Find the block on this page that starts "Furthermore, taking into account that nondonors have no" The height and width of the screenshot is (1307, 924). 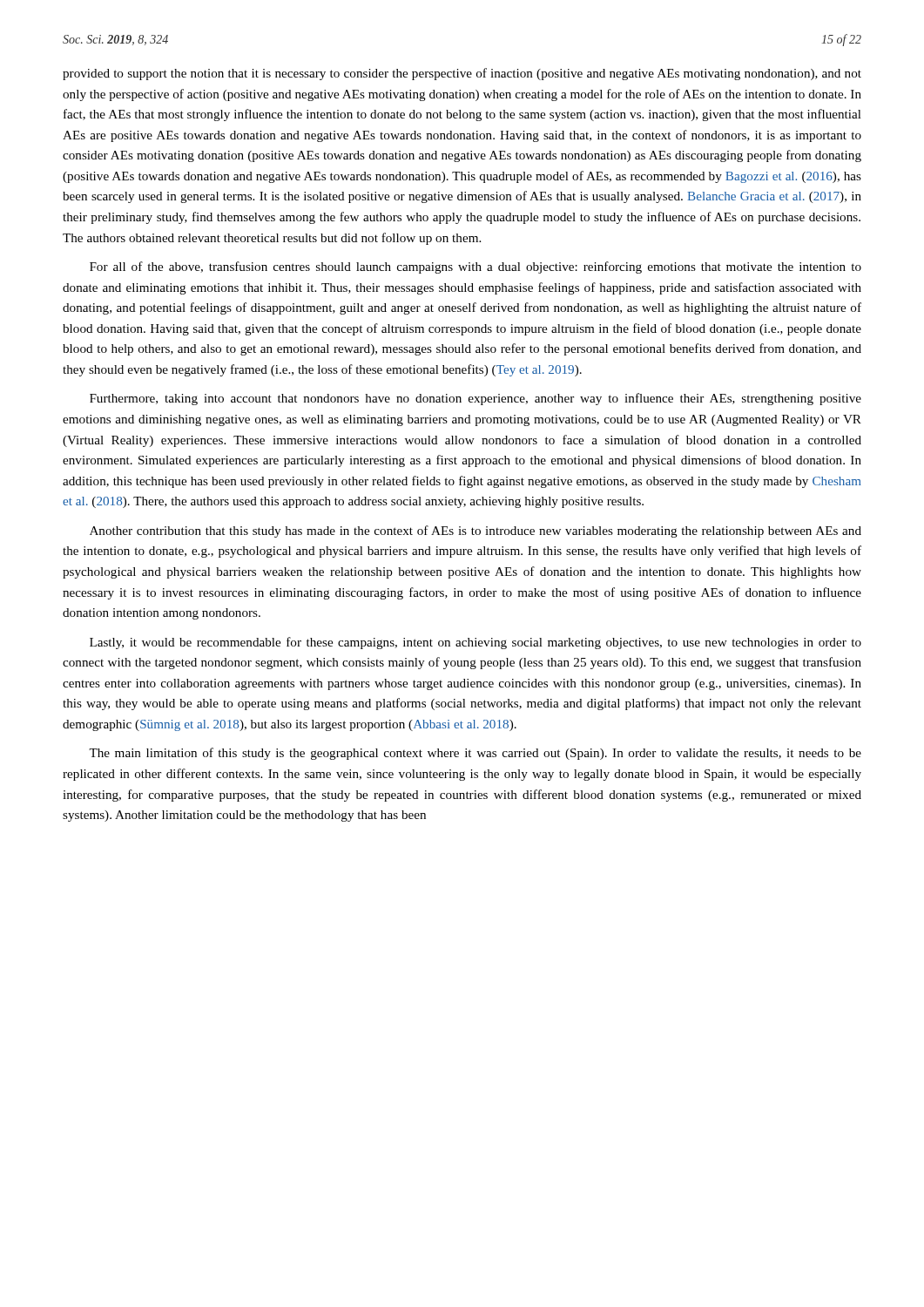pos(462,450)
